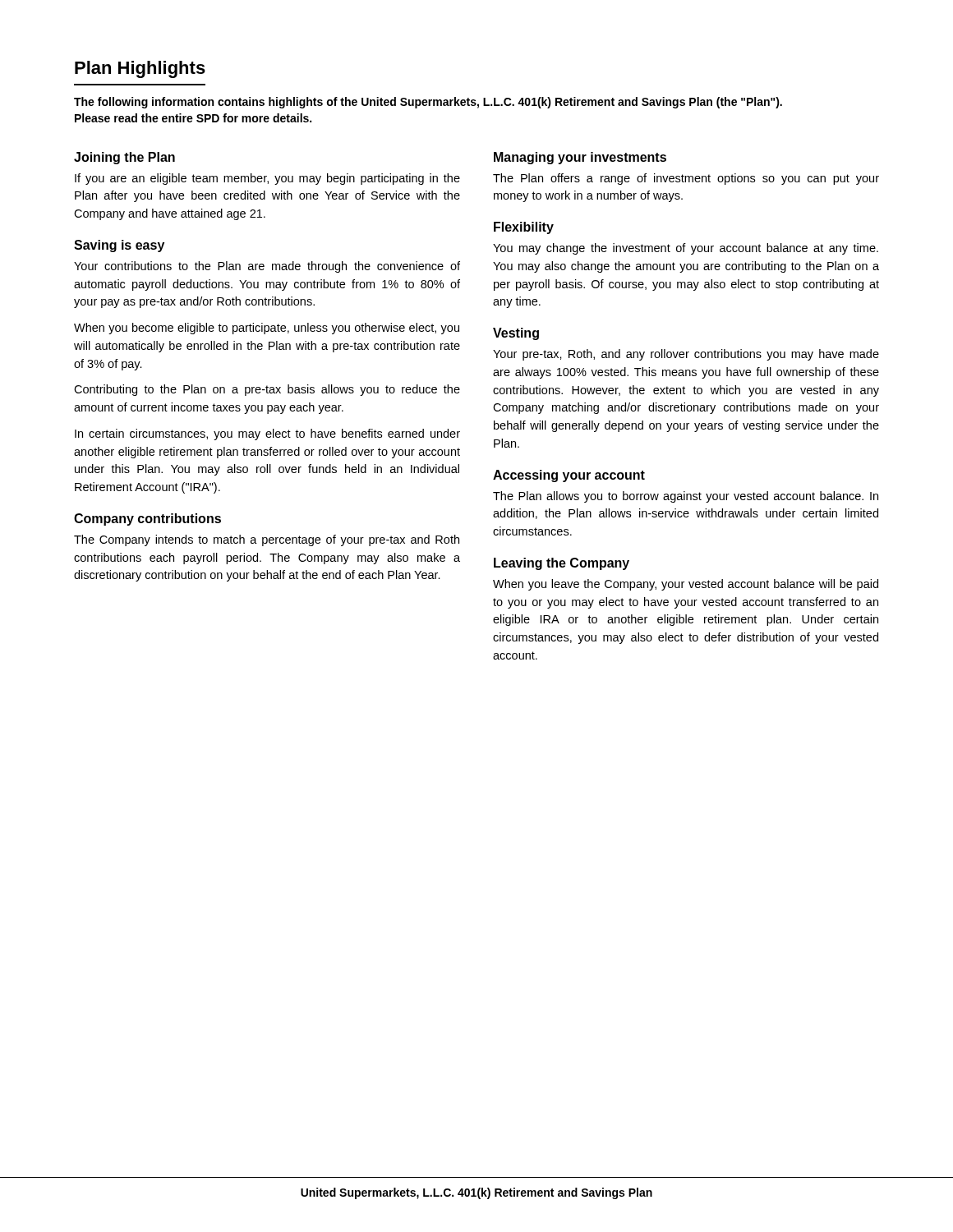
Task: Navigate to the element starting "When you become eligible to"
Action: coord(267,346)
